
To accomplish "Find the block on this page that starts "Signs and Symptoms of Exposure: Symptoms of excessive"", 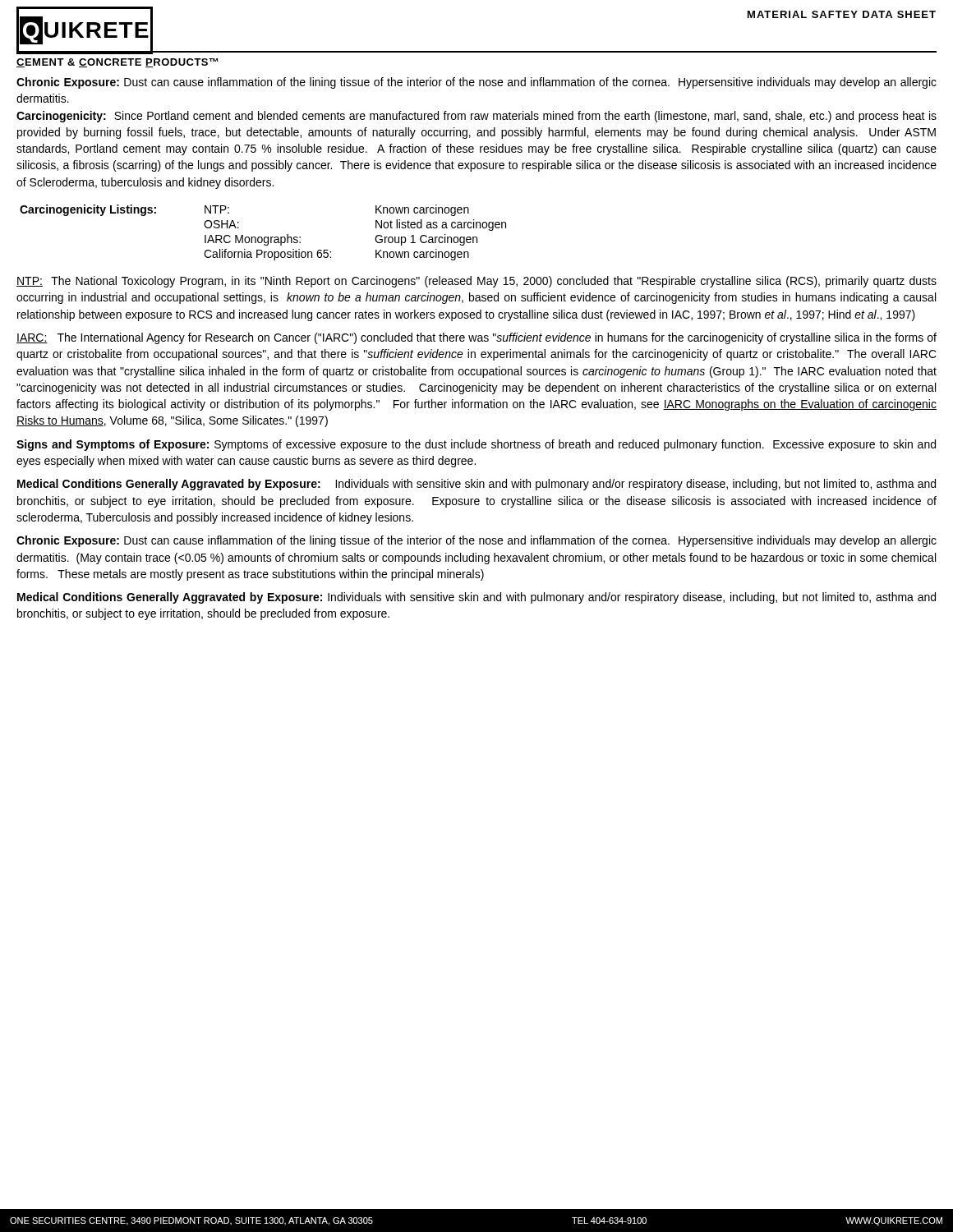I will [x=476, y=453].
